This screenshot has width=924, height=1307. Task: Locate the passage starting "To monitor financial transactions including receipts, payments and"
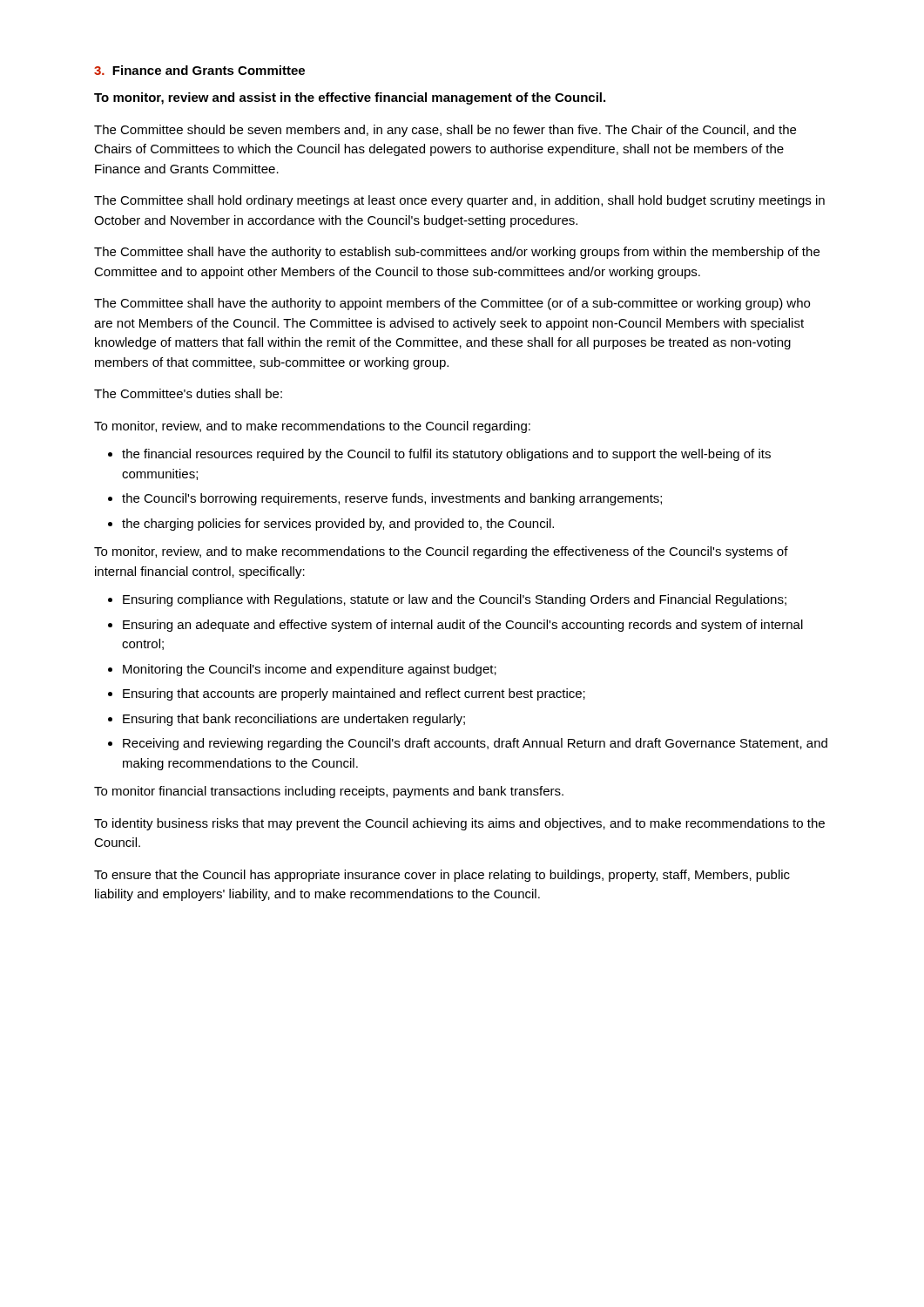pos(329,791)
